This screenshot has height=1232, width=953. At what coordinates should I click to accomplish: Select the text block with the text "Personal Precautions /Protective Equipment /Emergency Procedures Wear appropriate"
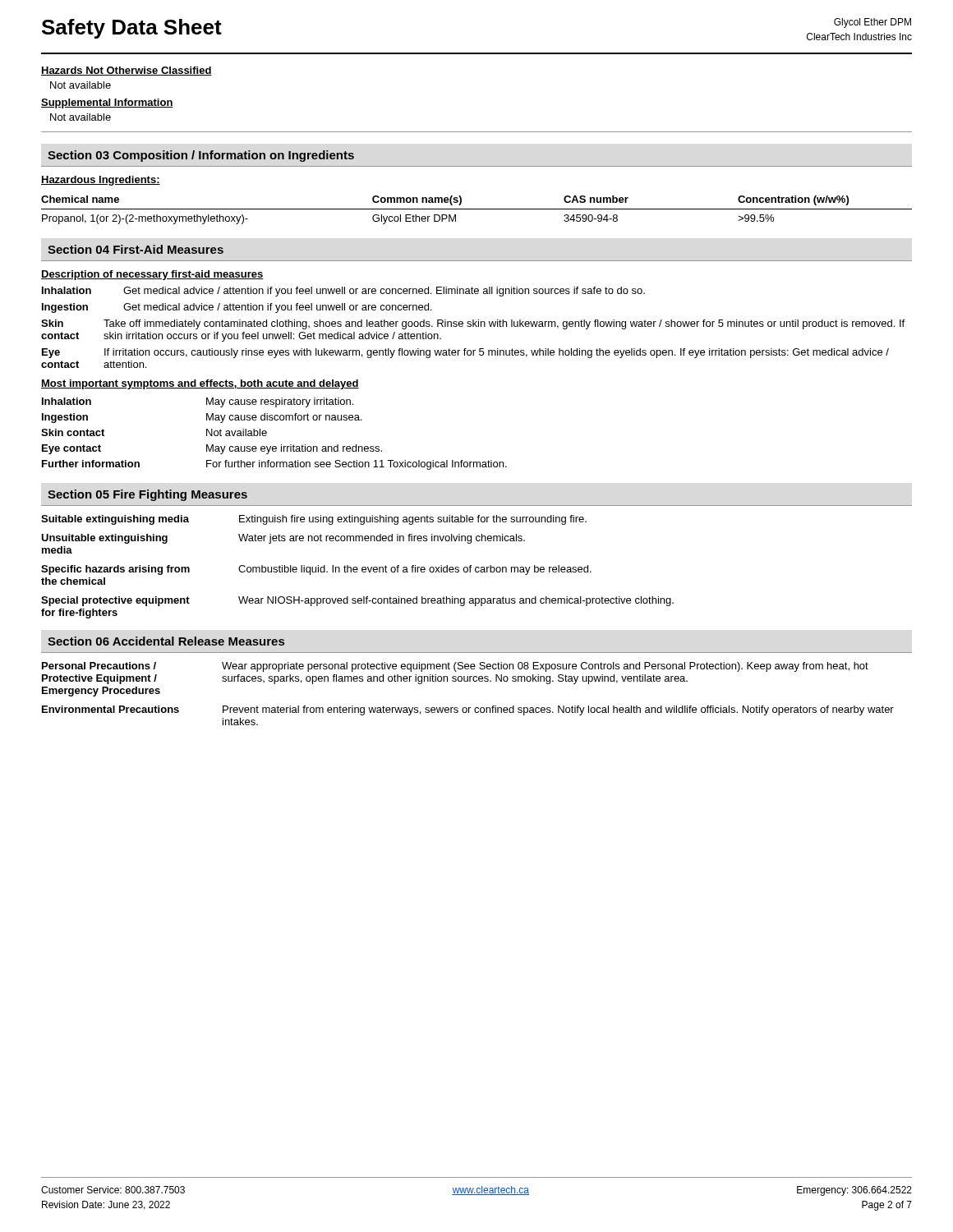point(455,667)
